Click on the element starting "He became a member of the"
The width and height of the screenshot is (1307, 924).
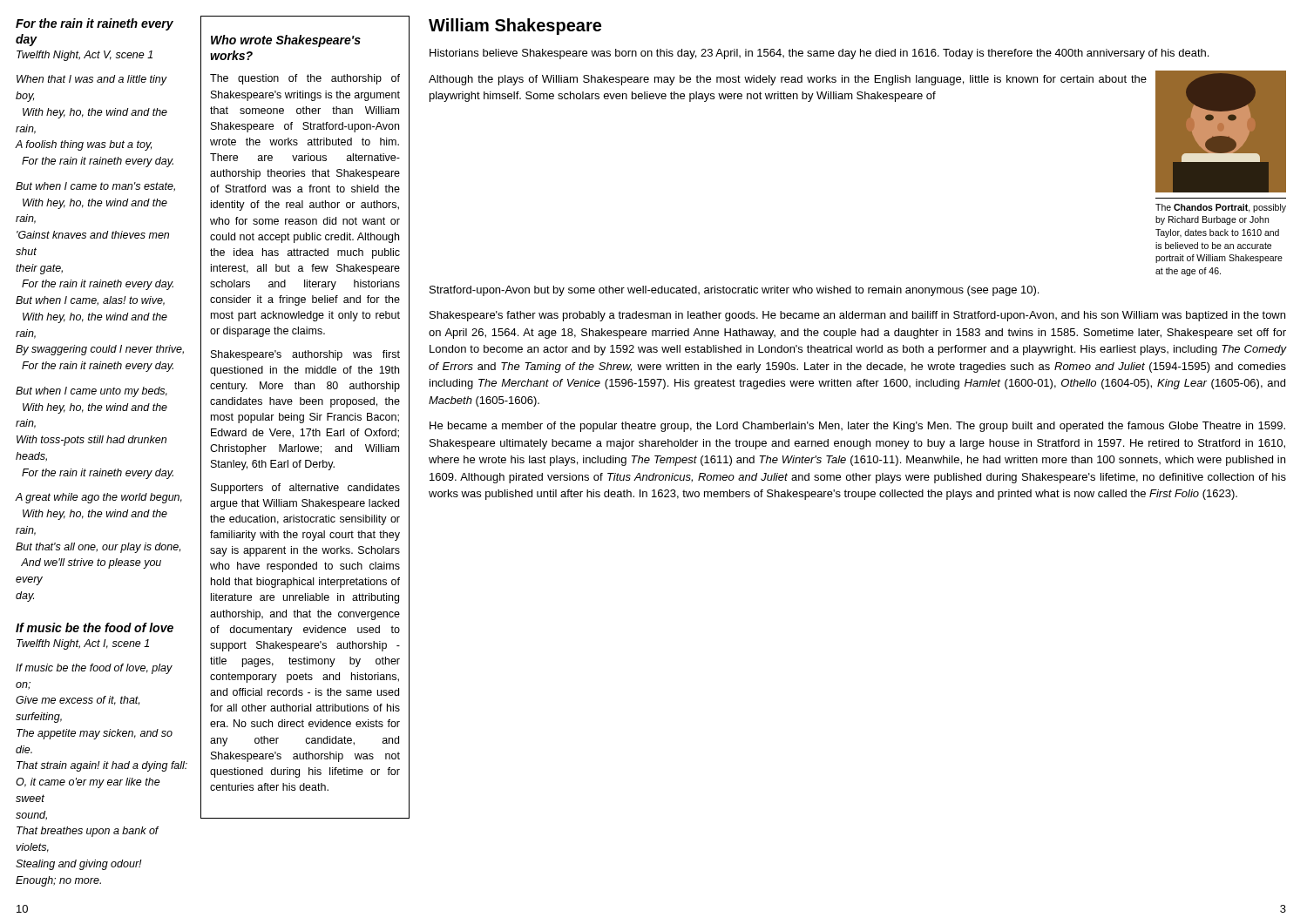click(x=857, y=460)
